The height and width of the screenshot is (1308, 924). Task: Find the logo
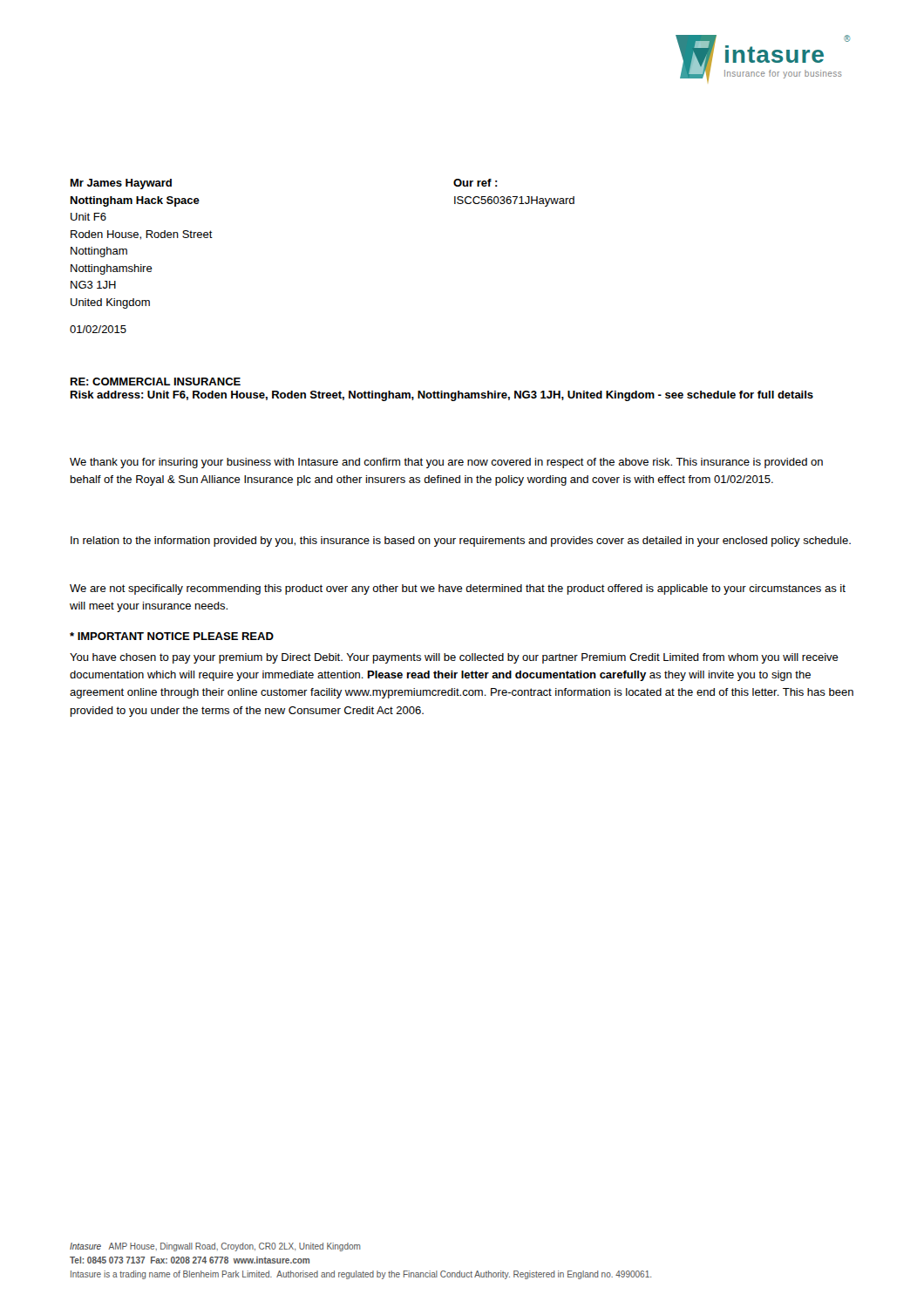[x=771, y=60]
